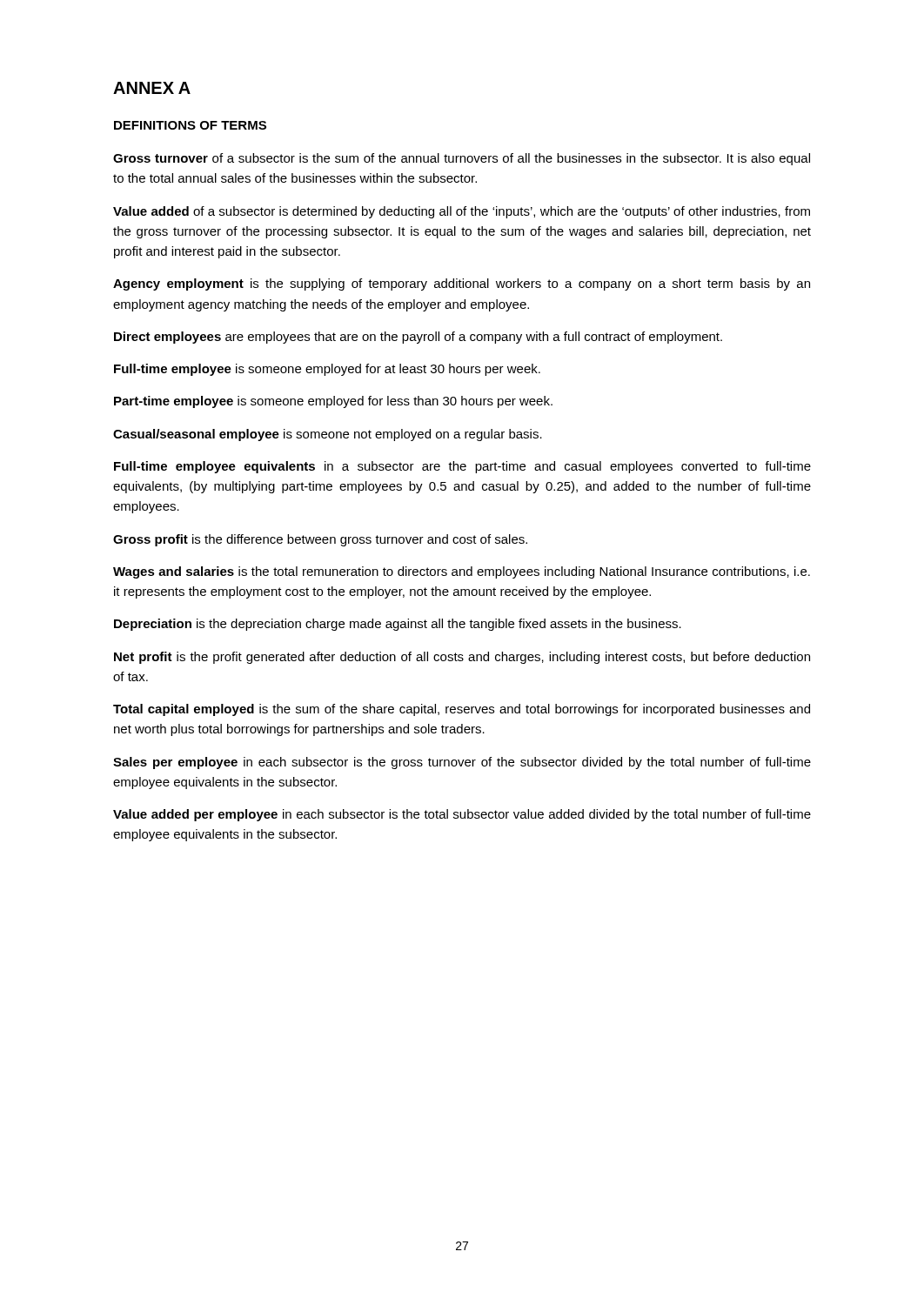Select the text block that reads "Casual/seasonal employee is someone not"
Image resolution: width=924 pixels, height=1305 pixels.
[x=328, y=433]
